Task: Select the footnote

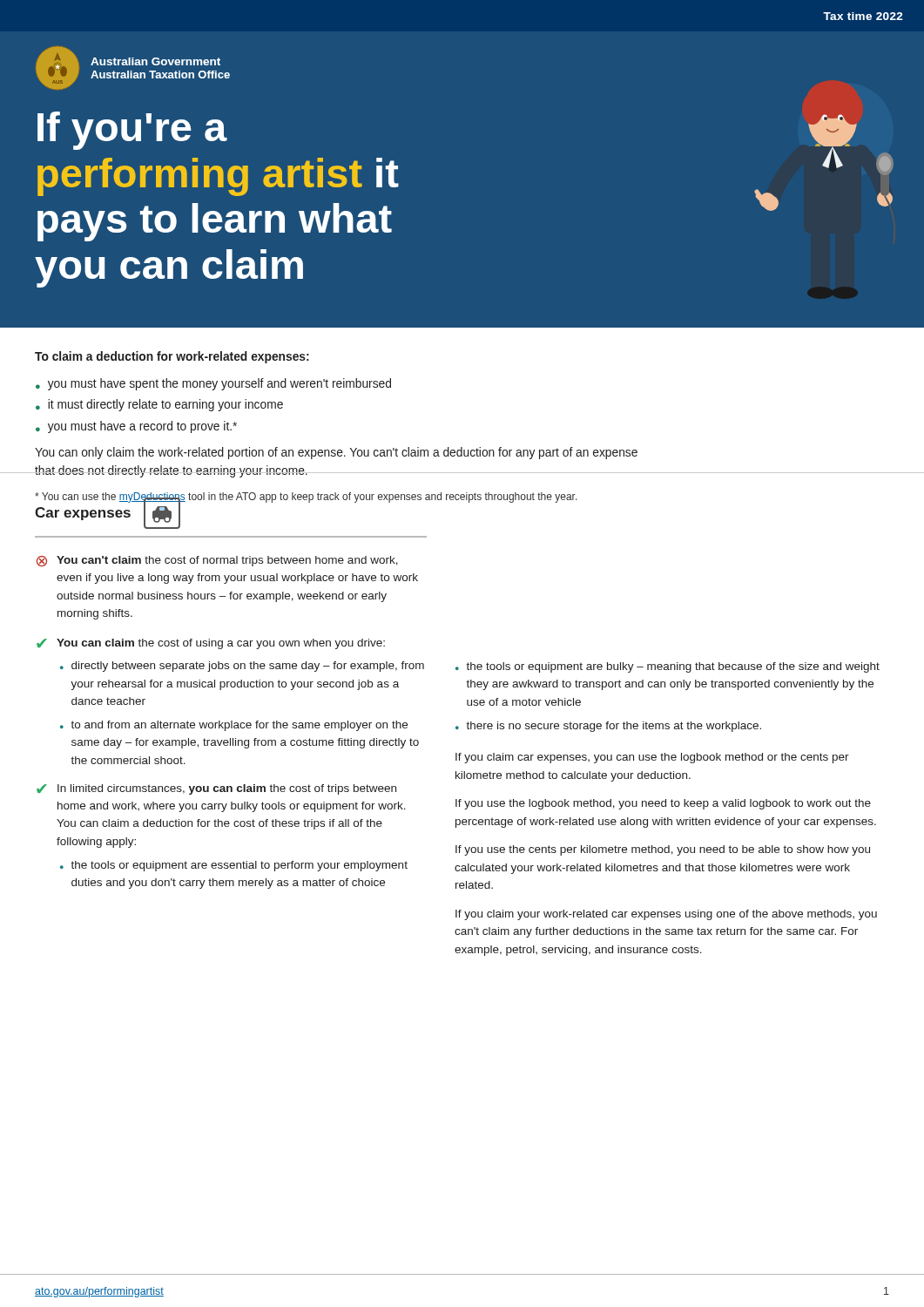Action: (306, 497)
